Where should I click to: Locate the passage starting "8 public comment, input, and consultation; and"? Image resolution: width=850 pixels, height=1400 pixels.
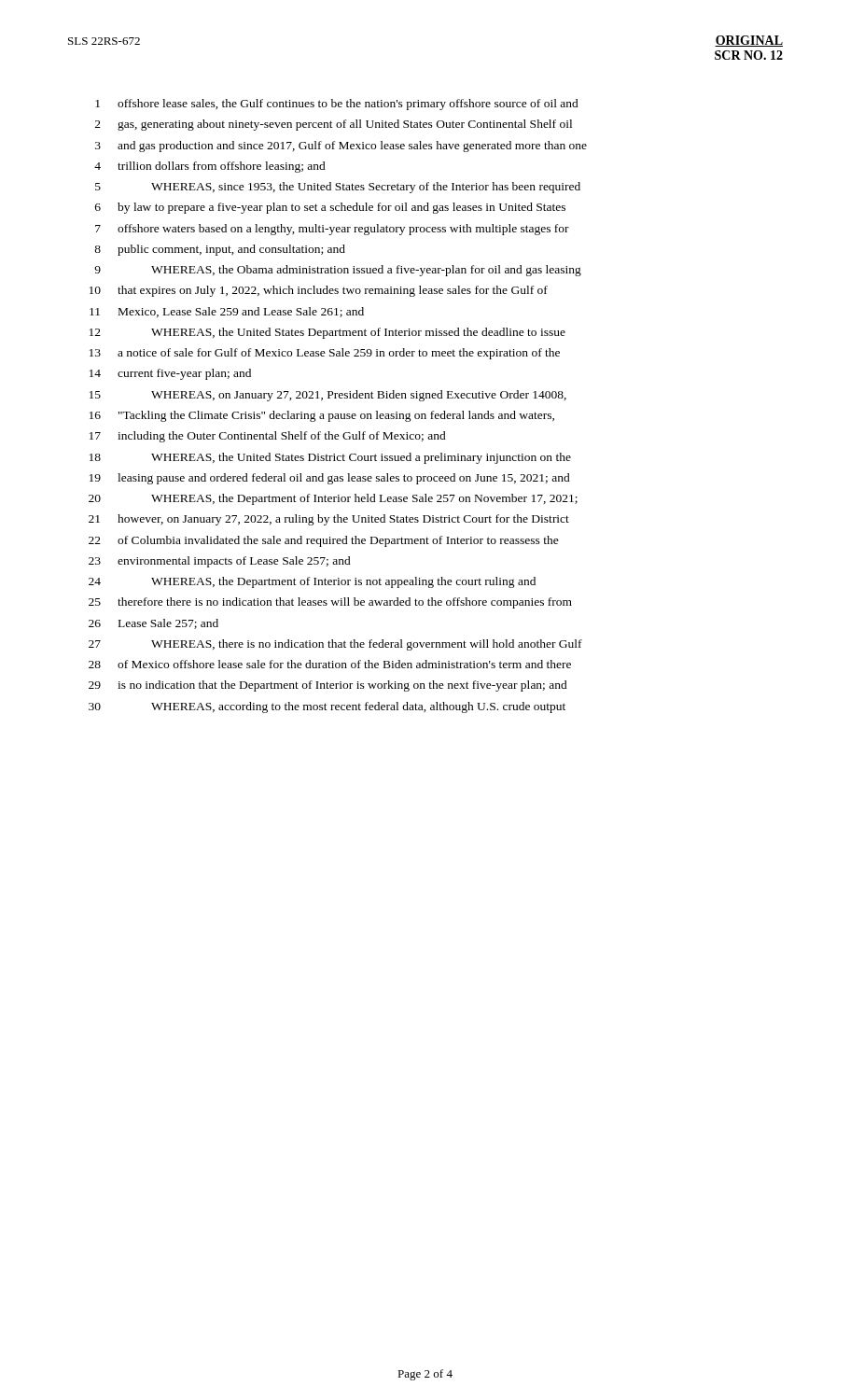pos(220,250)
